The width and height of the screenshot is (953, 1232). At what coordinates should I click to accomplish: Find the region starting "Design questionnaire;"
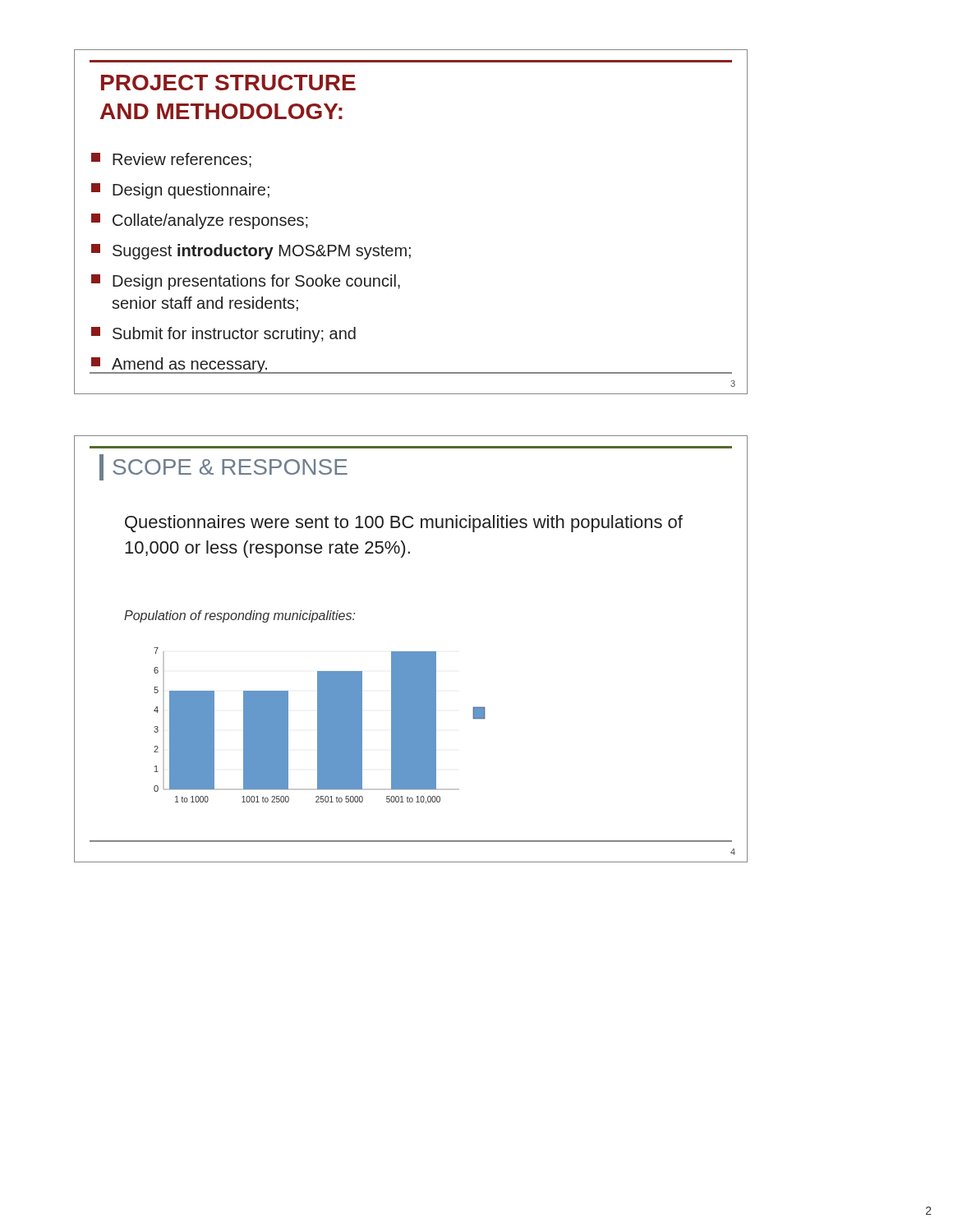point(181,190)
